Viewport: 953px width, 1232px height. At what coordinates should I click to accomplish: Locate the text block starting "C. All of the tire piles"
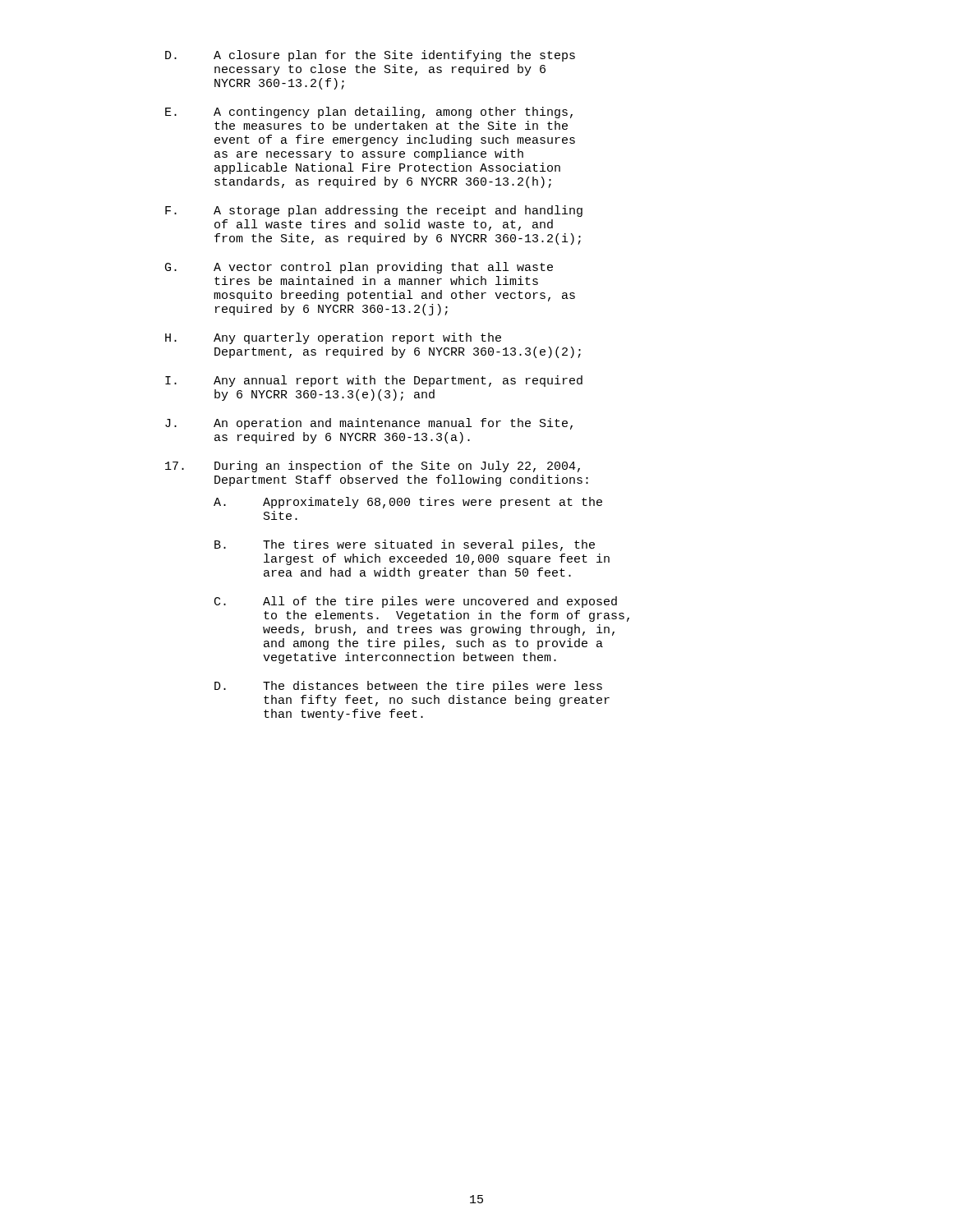point(550,630)
